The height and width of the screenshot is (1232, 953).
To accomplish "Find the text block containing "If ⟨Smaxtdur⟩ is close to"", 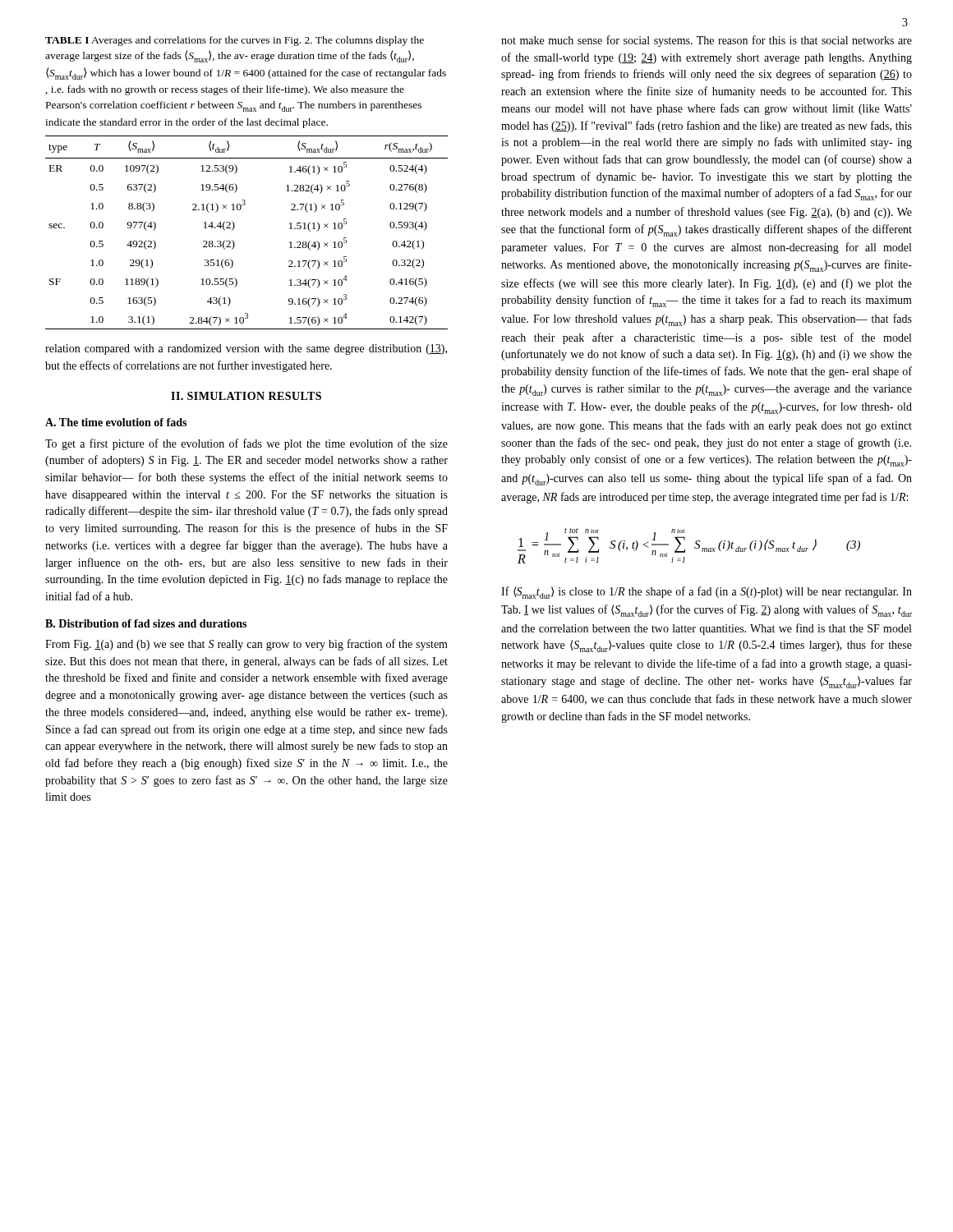I will 707,654.
